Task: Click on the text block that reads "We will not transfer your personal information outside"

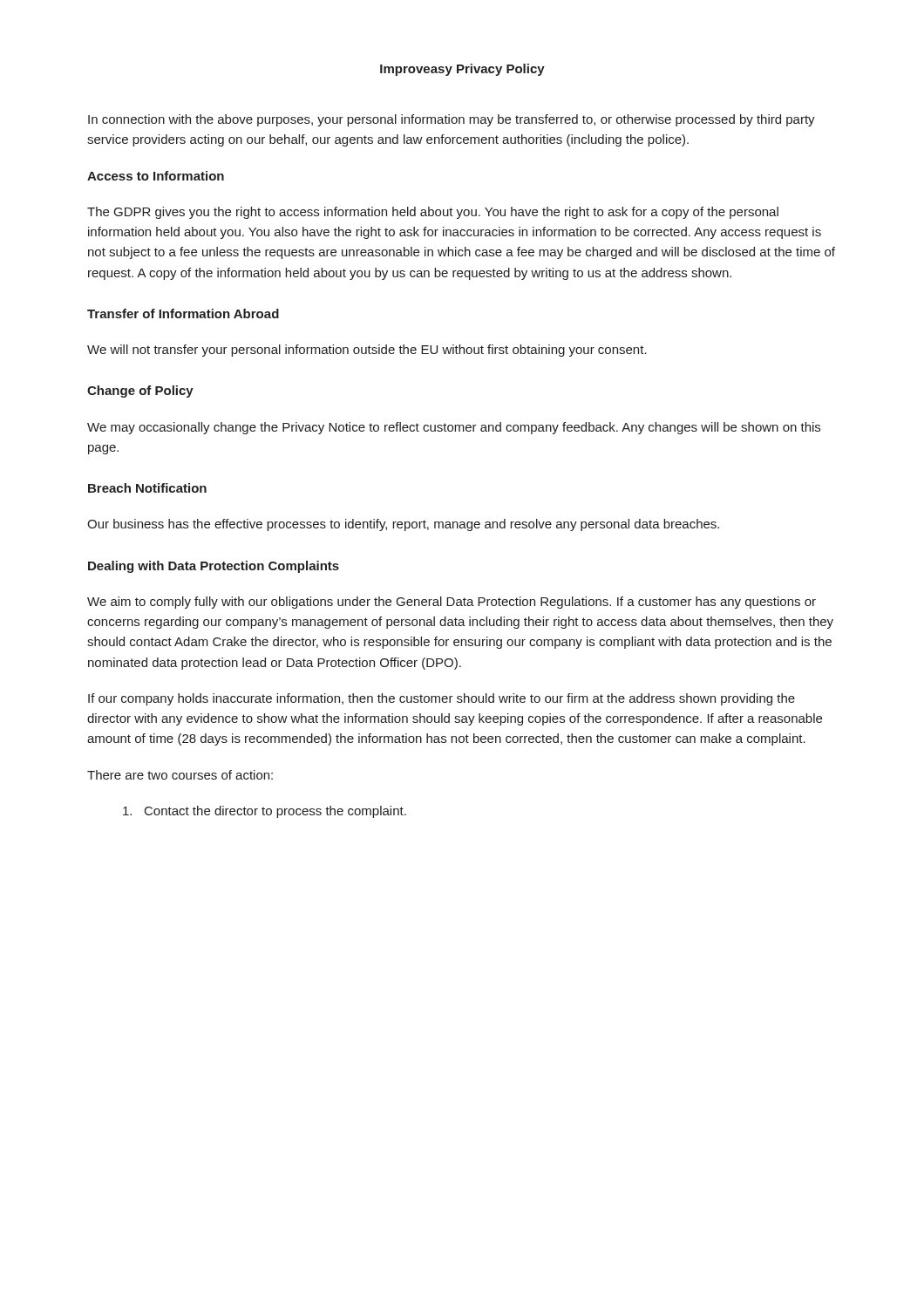Action: point(367,349)
